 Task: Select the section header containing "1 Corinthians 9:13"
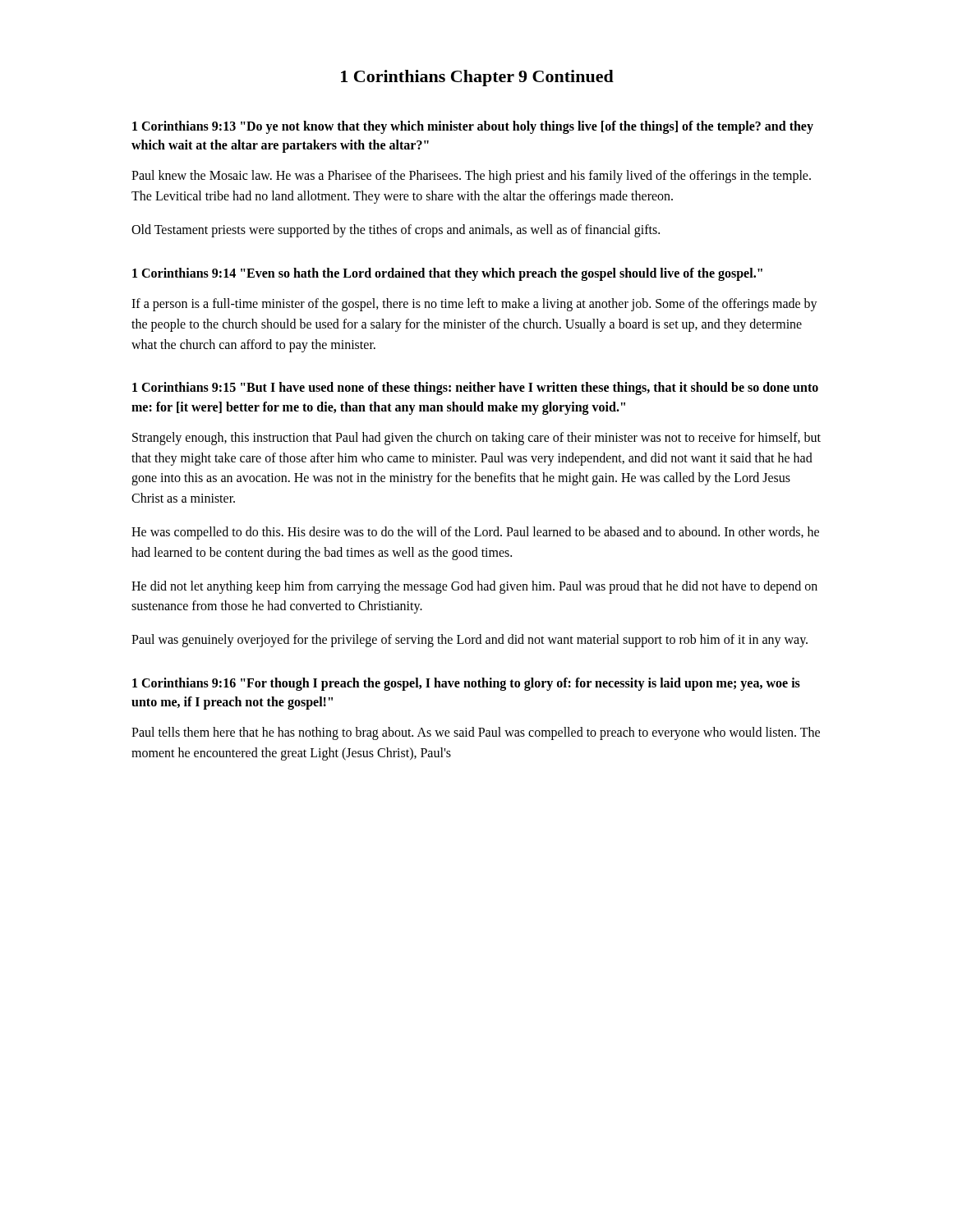point(472,136)
